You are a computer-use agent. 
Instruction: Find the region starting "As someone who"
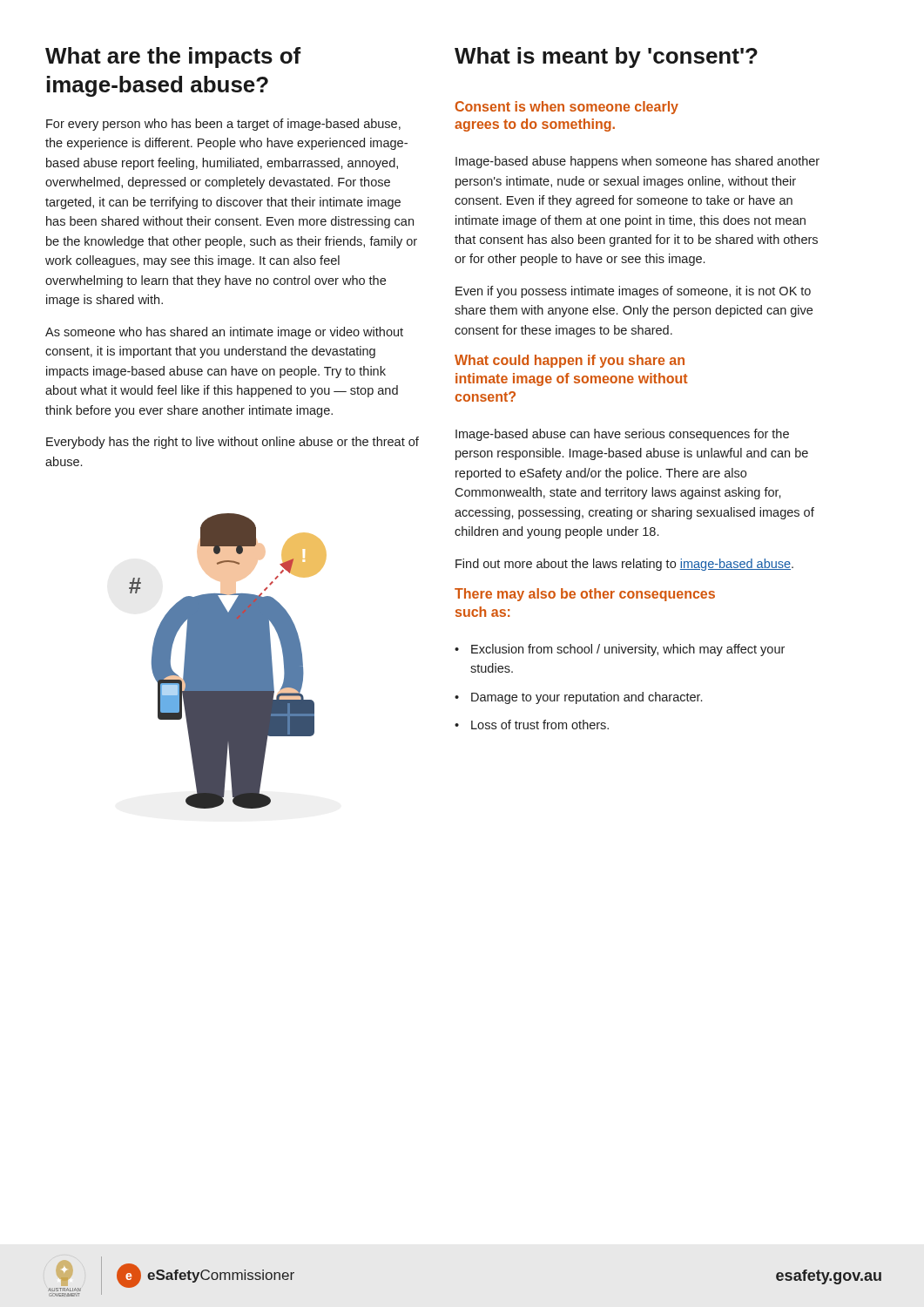(233, 371)
